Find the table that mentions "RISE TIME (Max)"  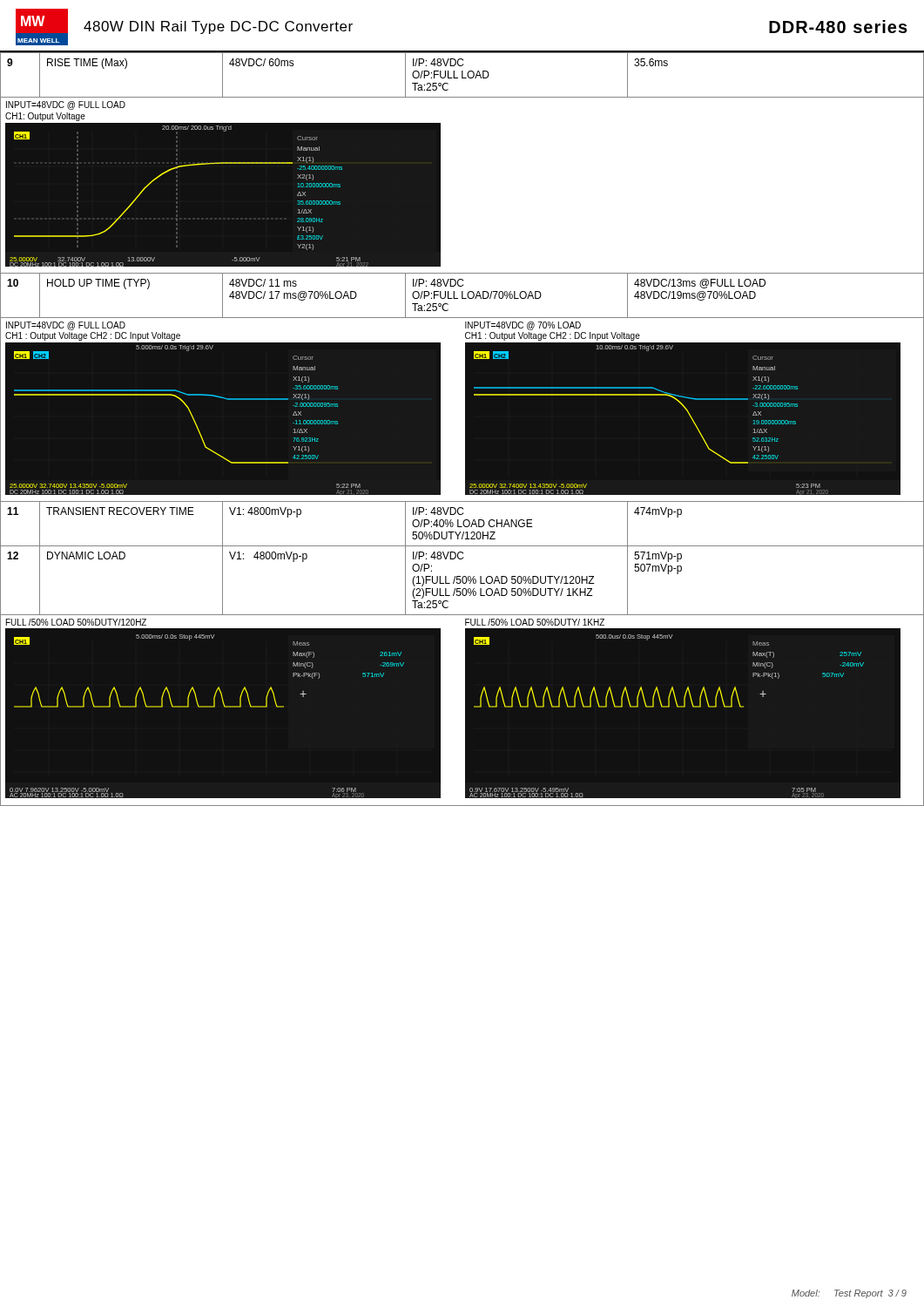(x=462, y=429)
